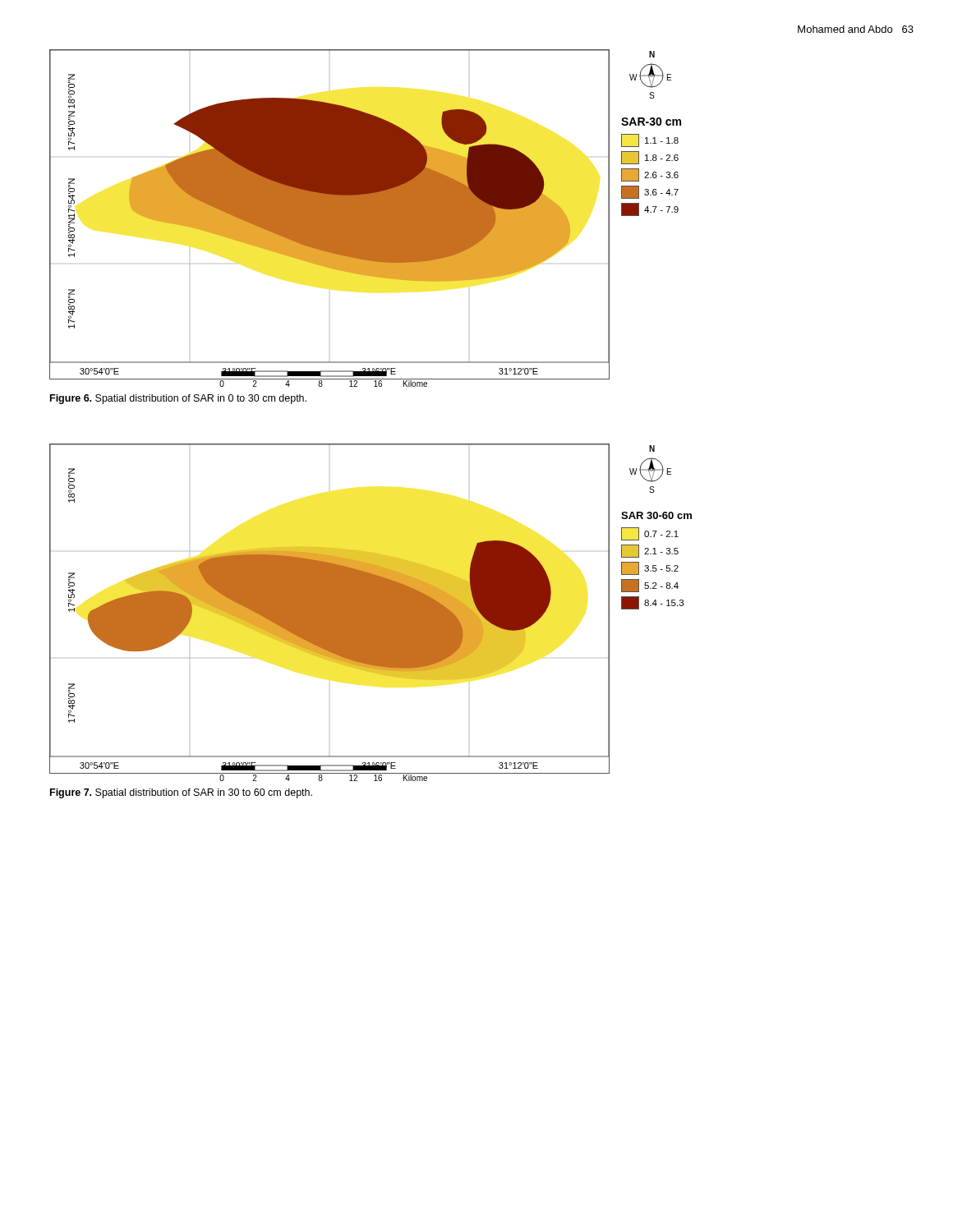Image resolution: width=953 pixels, height=1232 pixels.
Task: Locate the caption that opens with "Figure 7. Spatial distribution of SAR in"
Action: coord(181,793)
